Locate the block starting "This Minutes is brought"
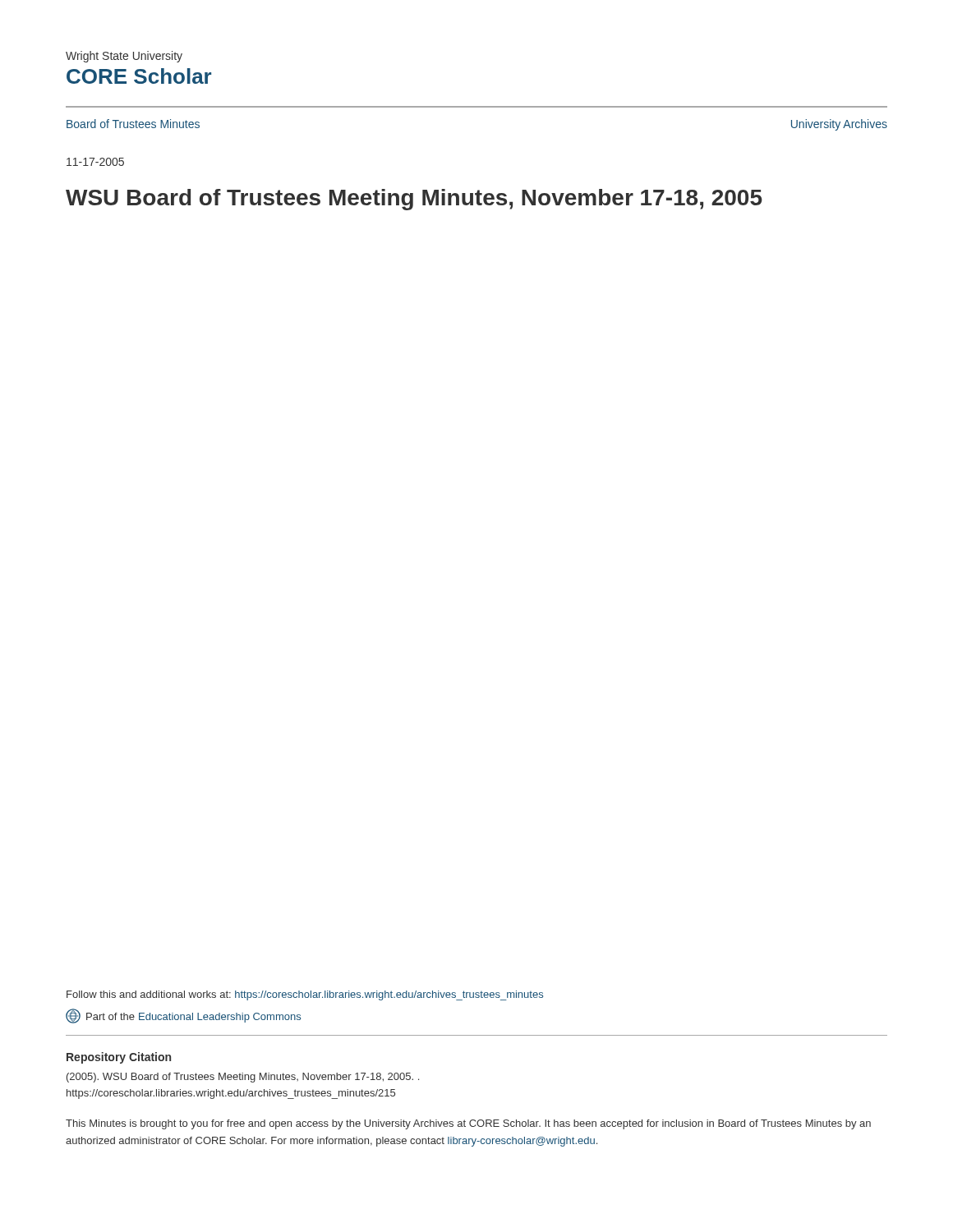 click(469, 1132)
